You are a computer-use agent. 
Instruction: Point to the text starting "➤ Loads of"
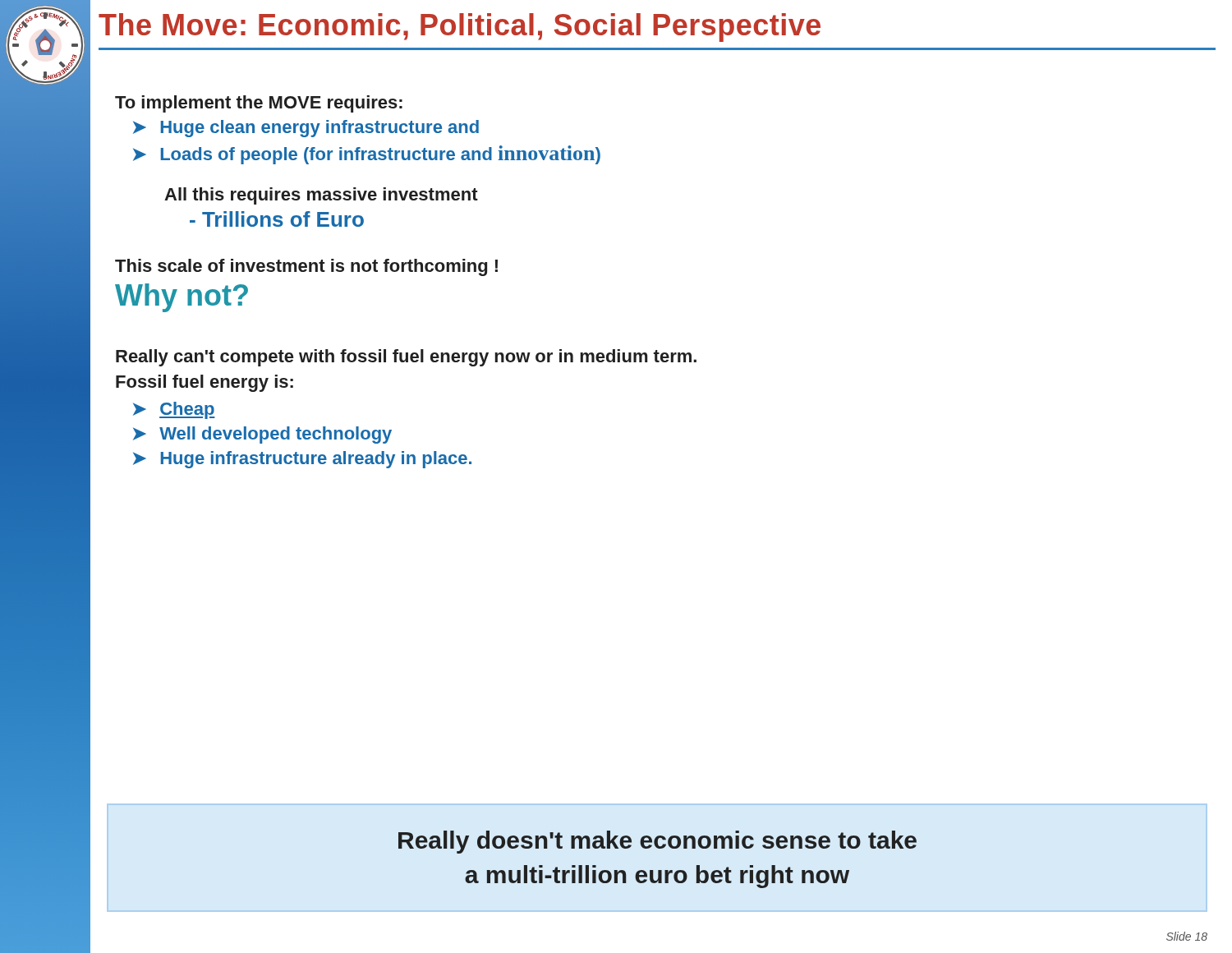[x=366, y=154]
